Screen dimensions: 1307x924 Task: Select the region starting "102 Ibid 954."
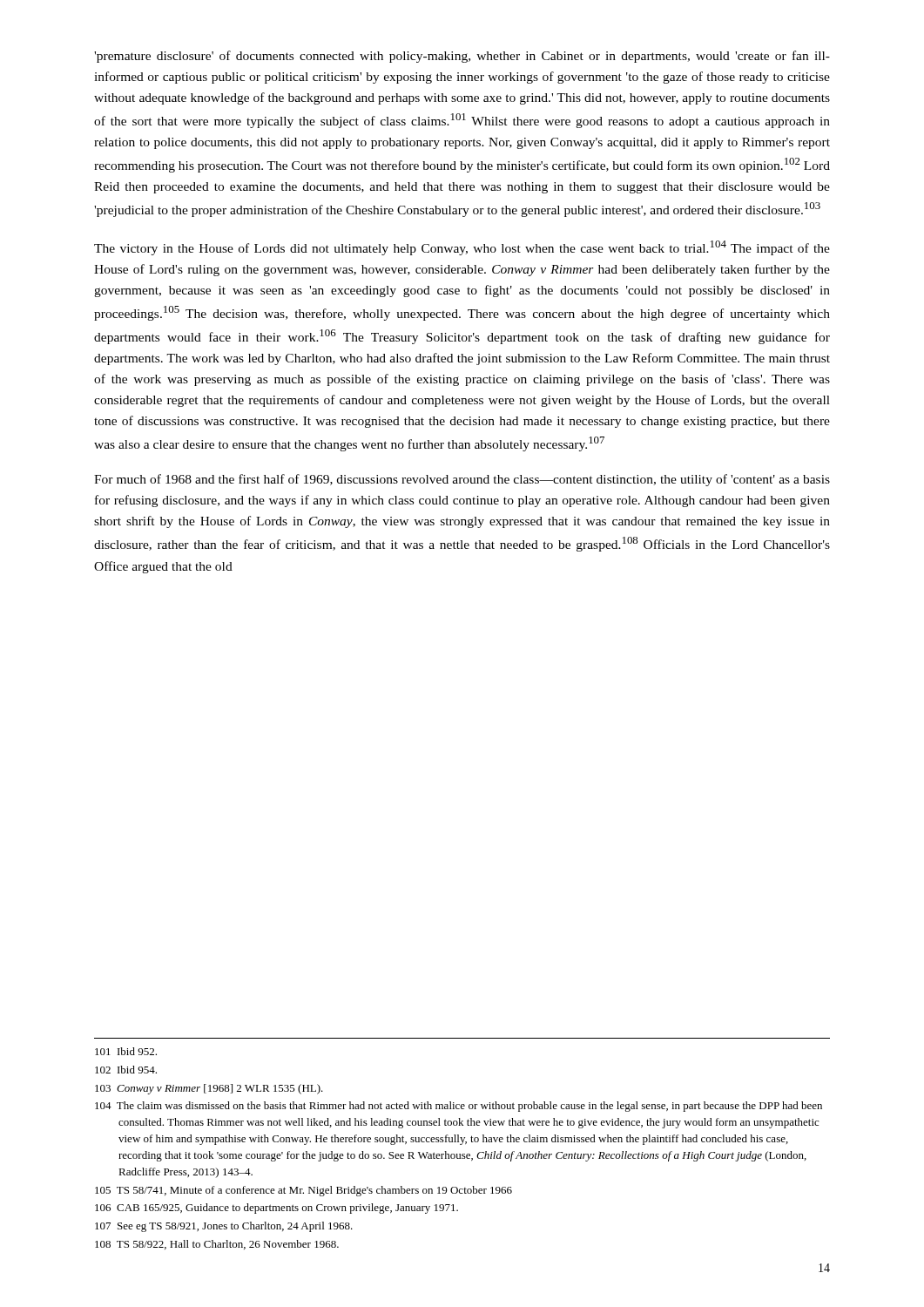(126, 1069)
